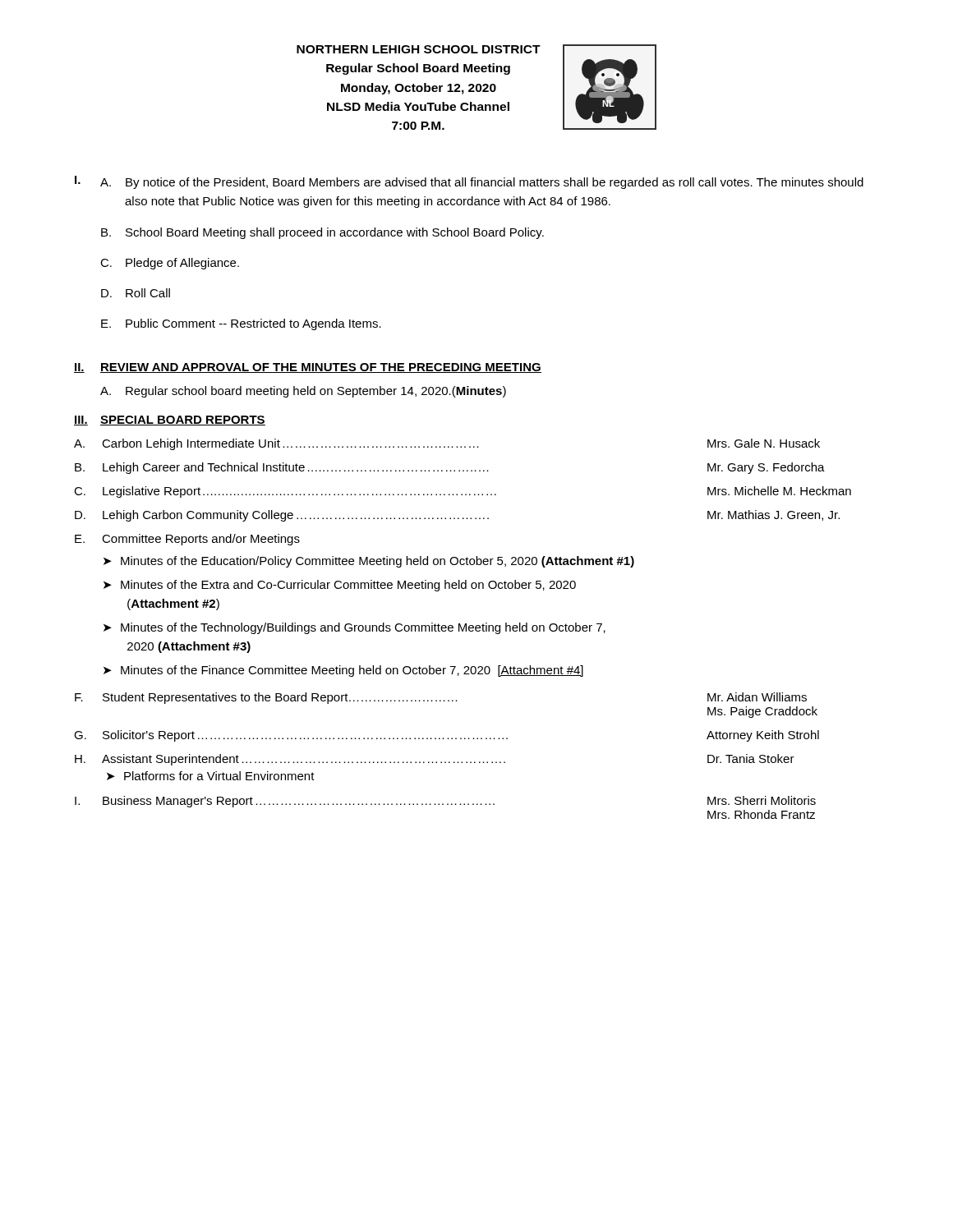The width and height of the screenshot is (953, 1232).
Task: Navigate to the region starting "G. Solicitor's Report ………………………………………………..……………… Attorney Keith Strohl"
Action: pos(476,734)
